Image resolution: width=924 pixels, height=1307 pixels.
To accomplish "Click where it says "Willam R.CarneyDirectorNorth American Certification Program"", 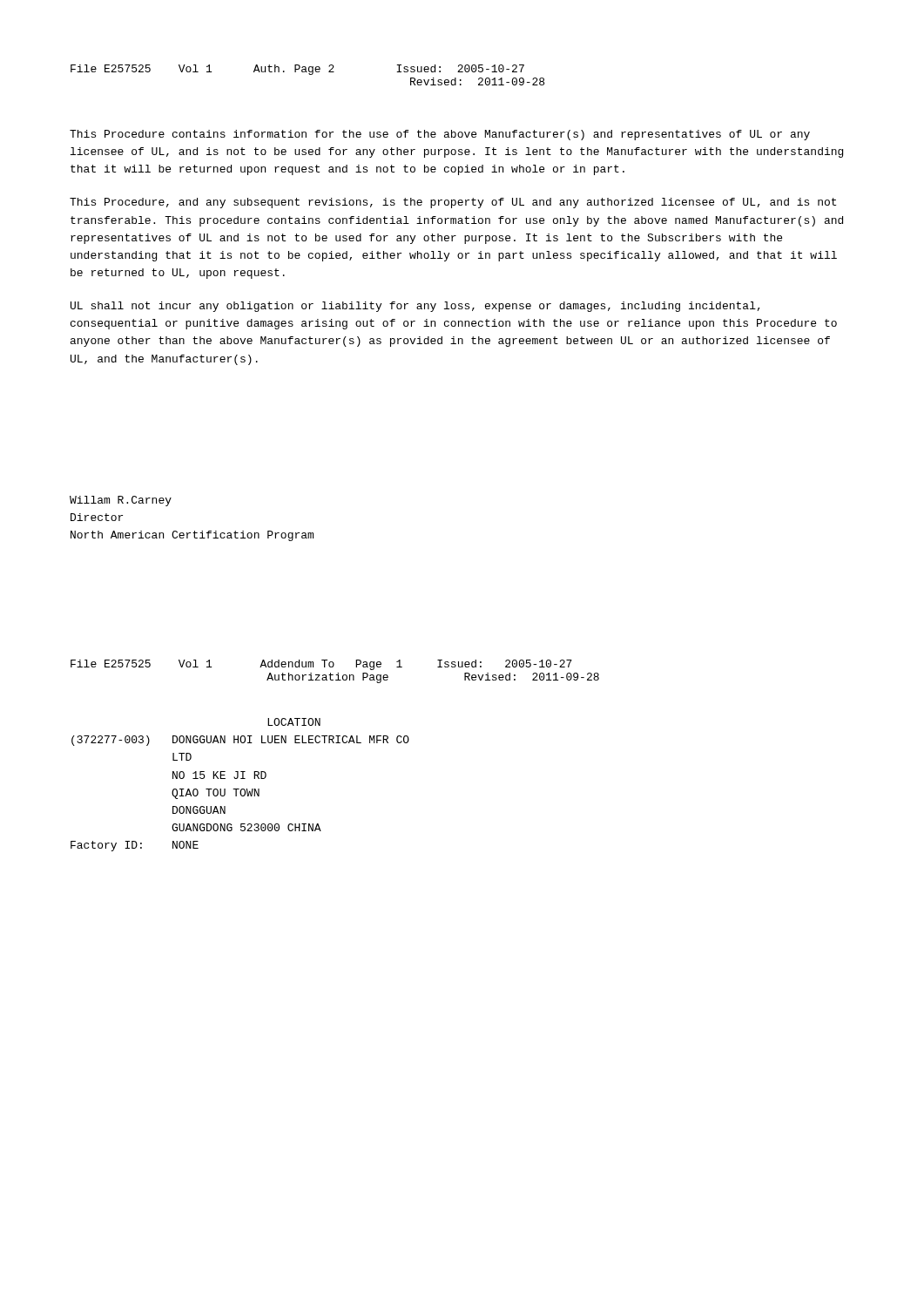I will pos(121,501).
